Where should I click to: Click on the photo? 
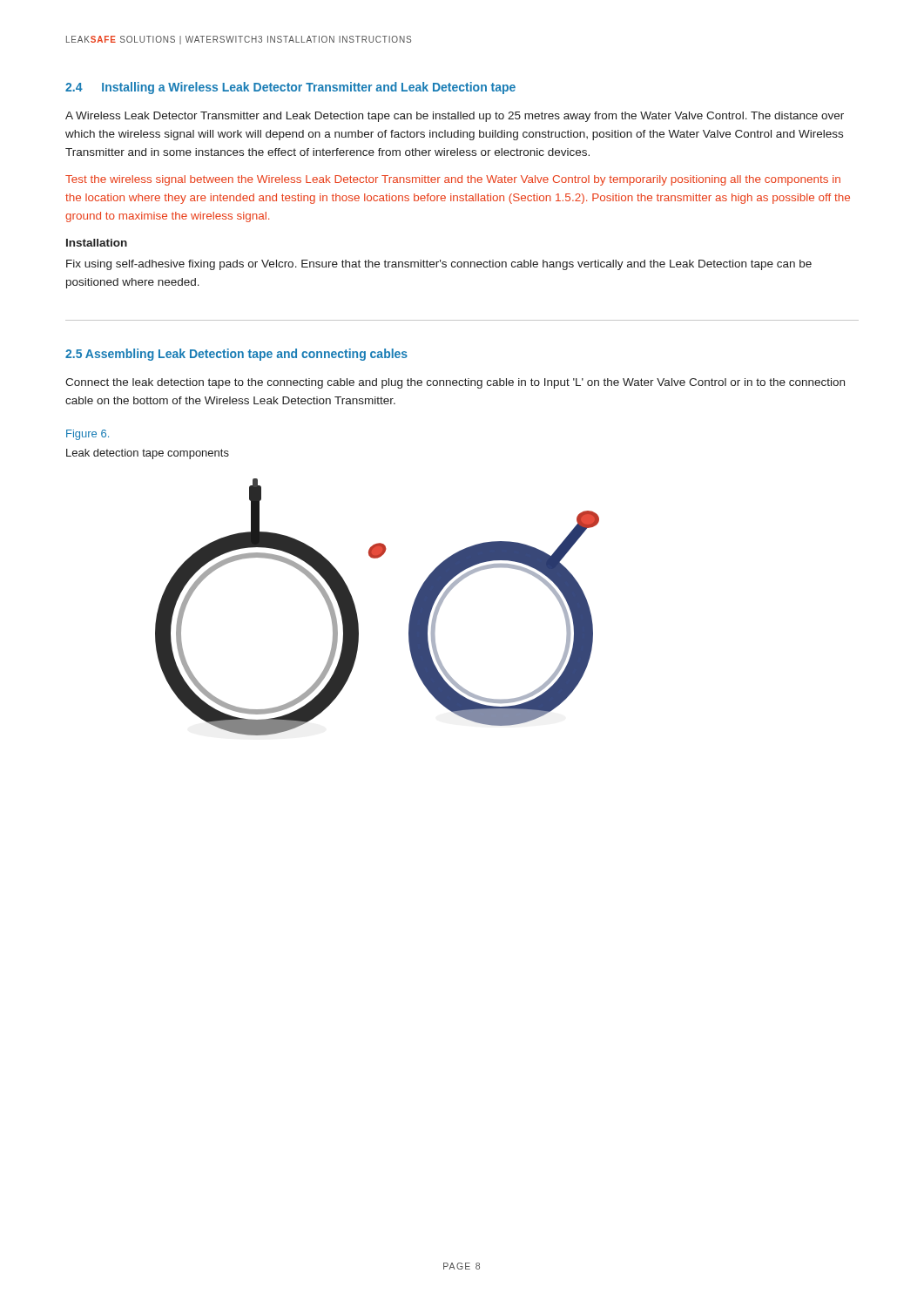462,615
